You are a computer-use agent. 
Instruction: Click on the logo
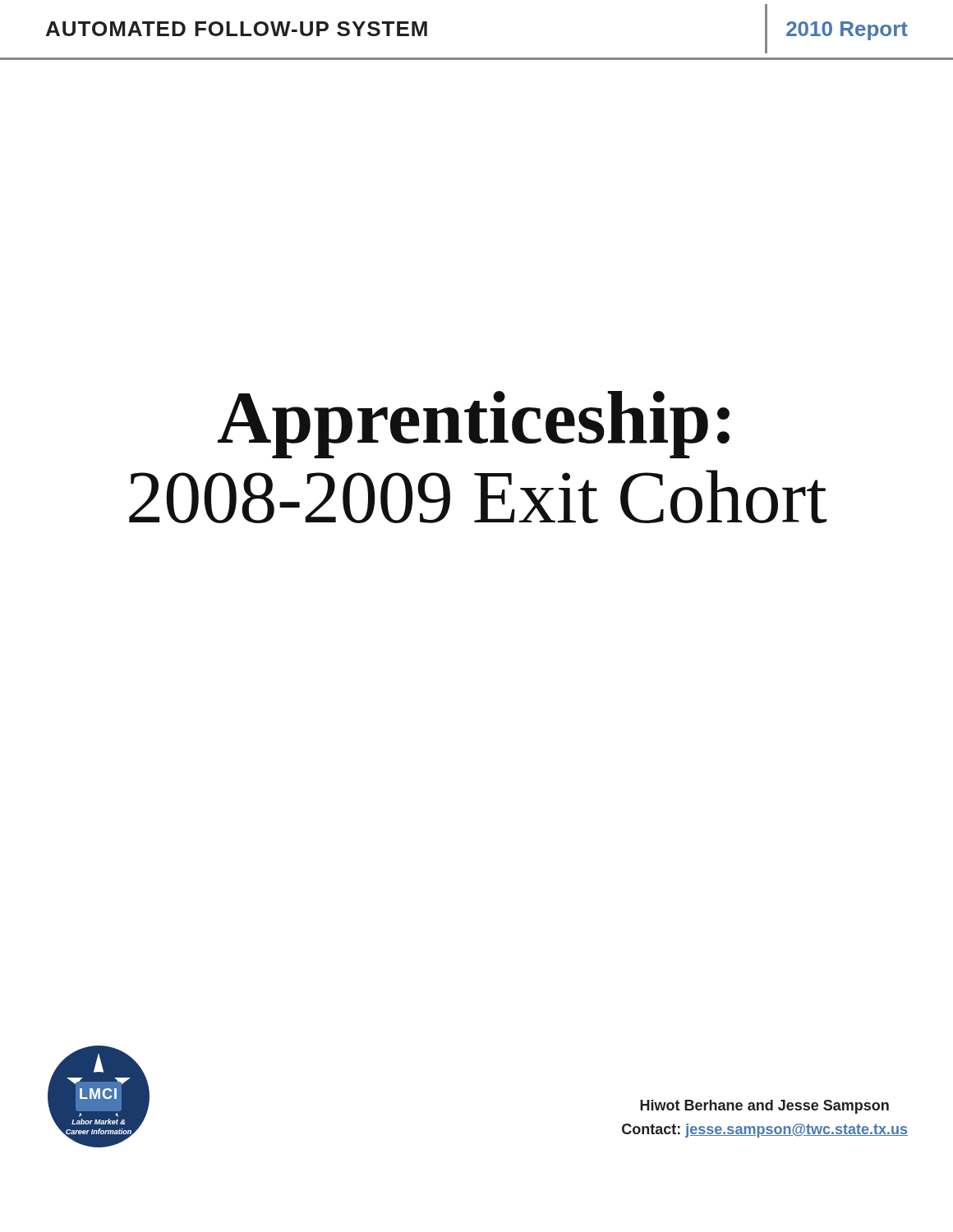(x=140, y=1096)
